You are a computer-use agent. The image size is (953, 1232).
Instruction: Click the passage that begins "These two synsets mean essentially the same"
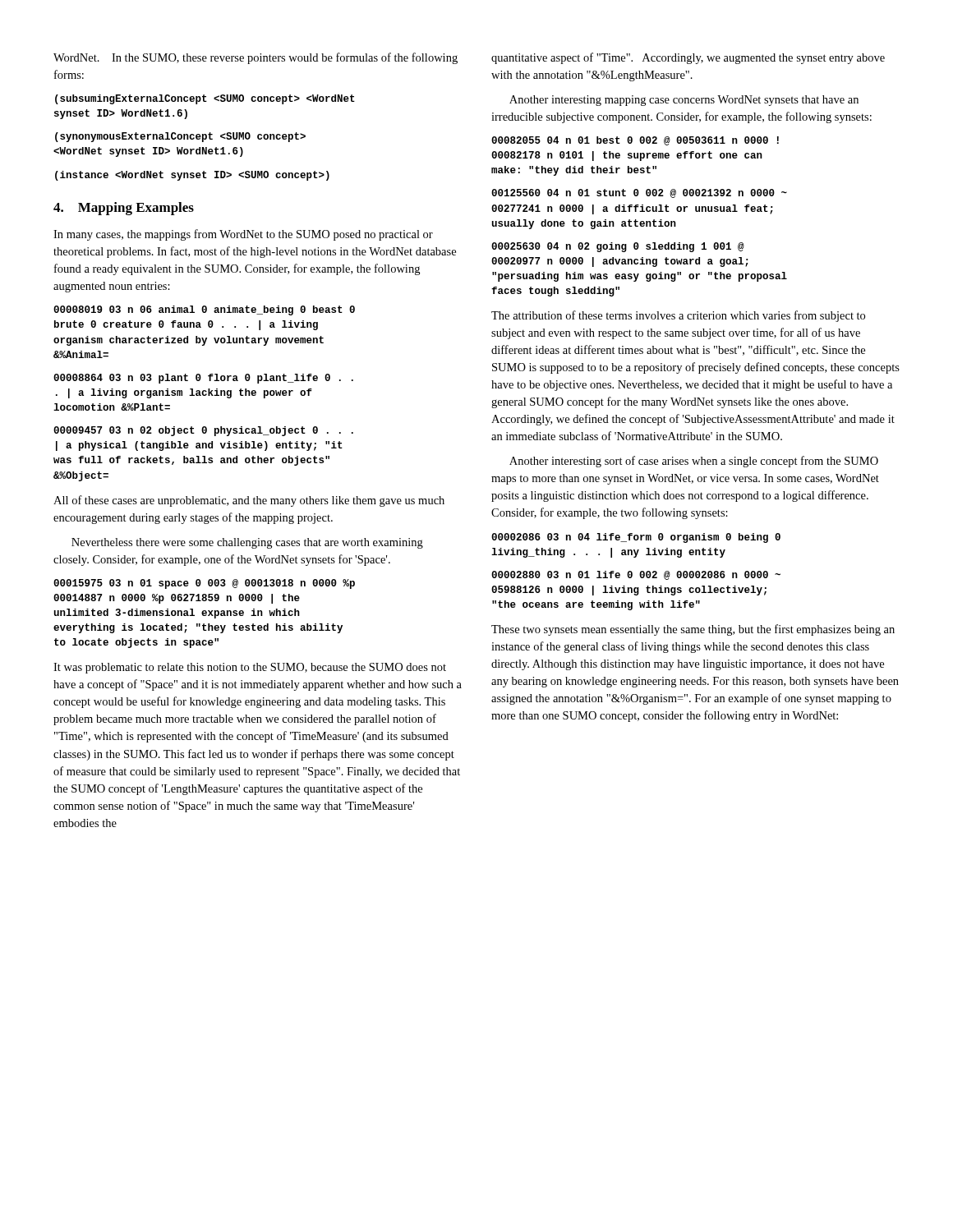tap(695, 673)
